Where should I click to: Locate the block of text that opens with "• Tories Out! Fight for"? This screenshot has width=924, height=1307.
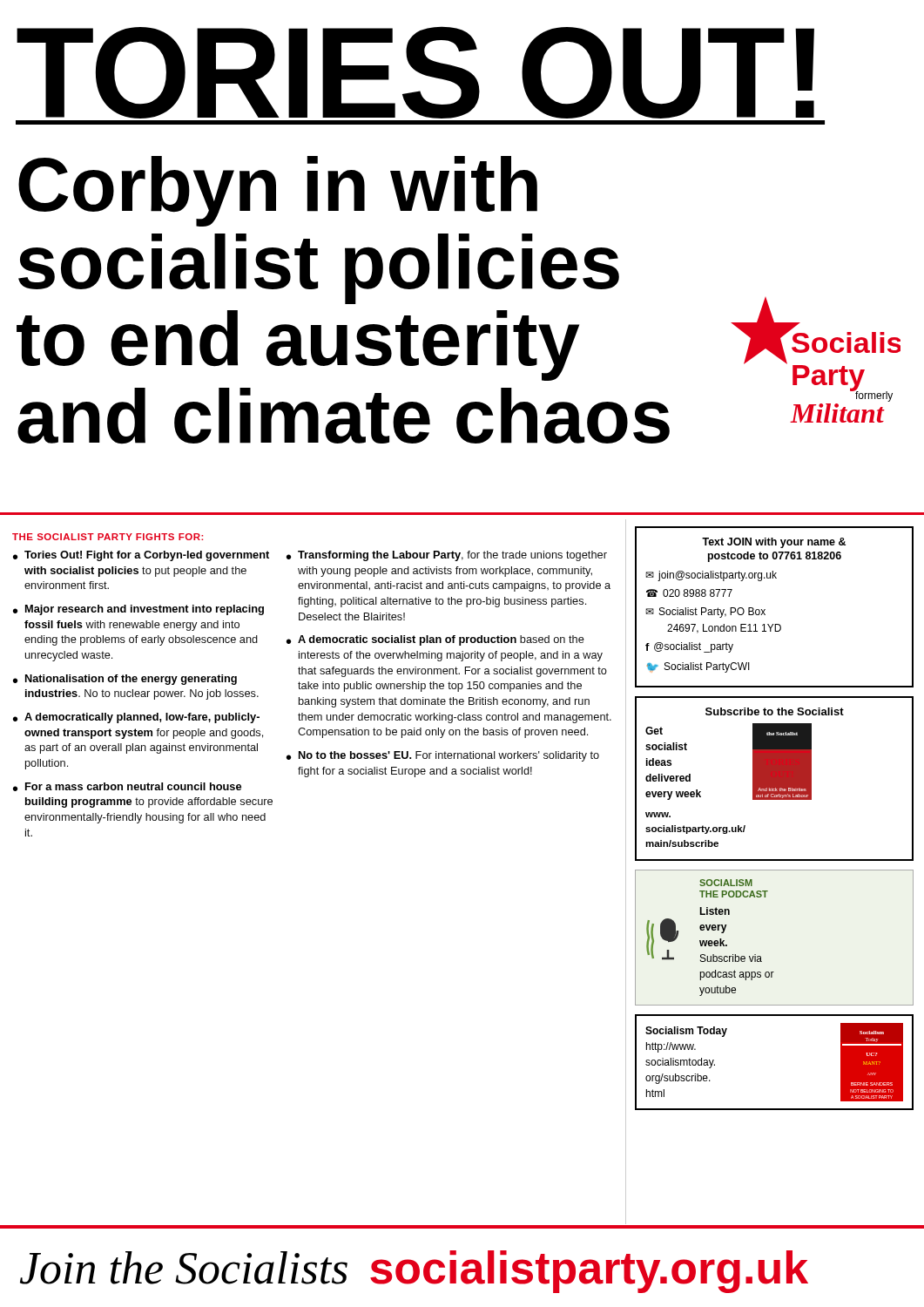tap(143, 570)
